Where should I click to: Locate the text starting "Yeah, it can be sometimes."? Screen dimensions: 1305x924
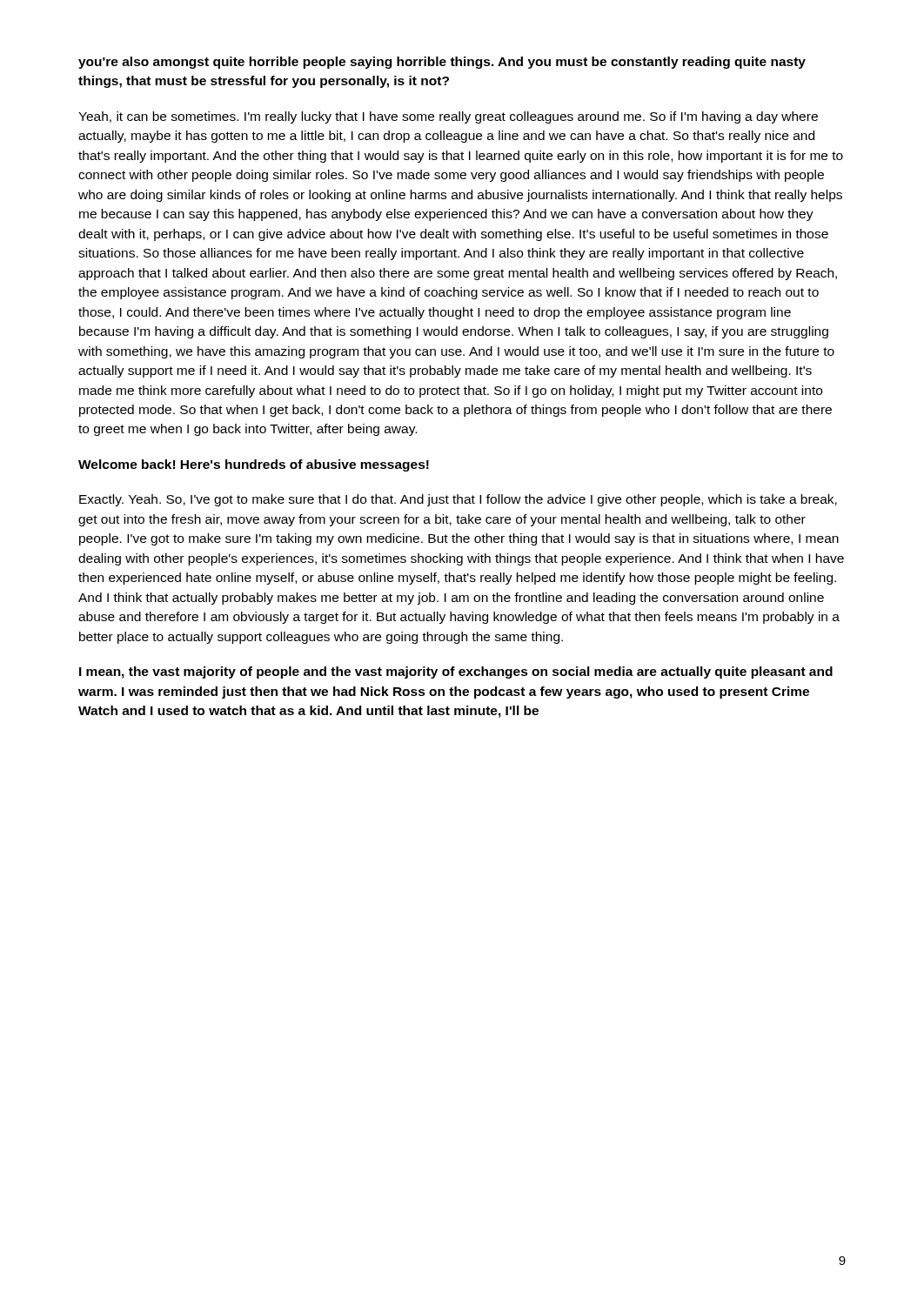461,272
